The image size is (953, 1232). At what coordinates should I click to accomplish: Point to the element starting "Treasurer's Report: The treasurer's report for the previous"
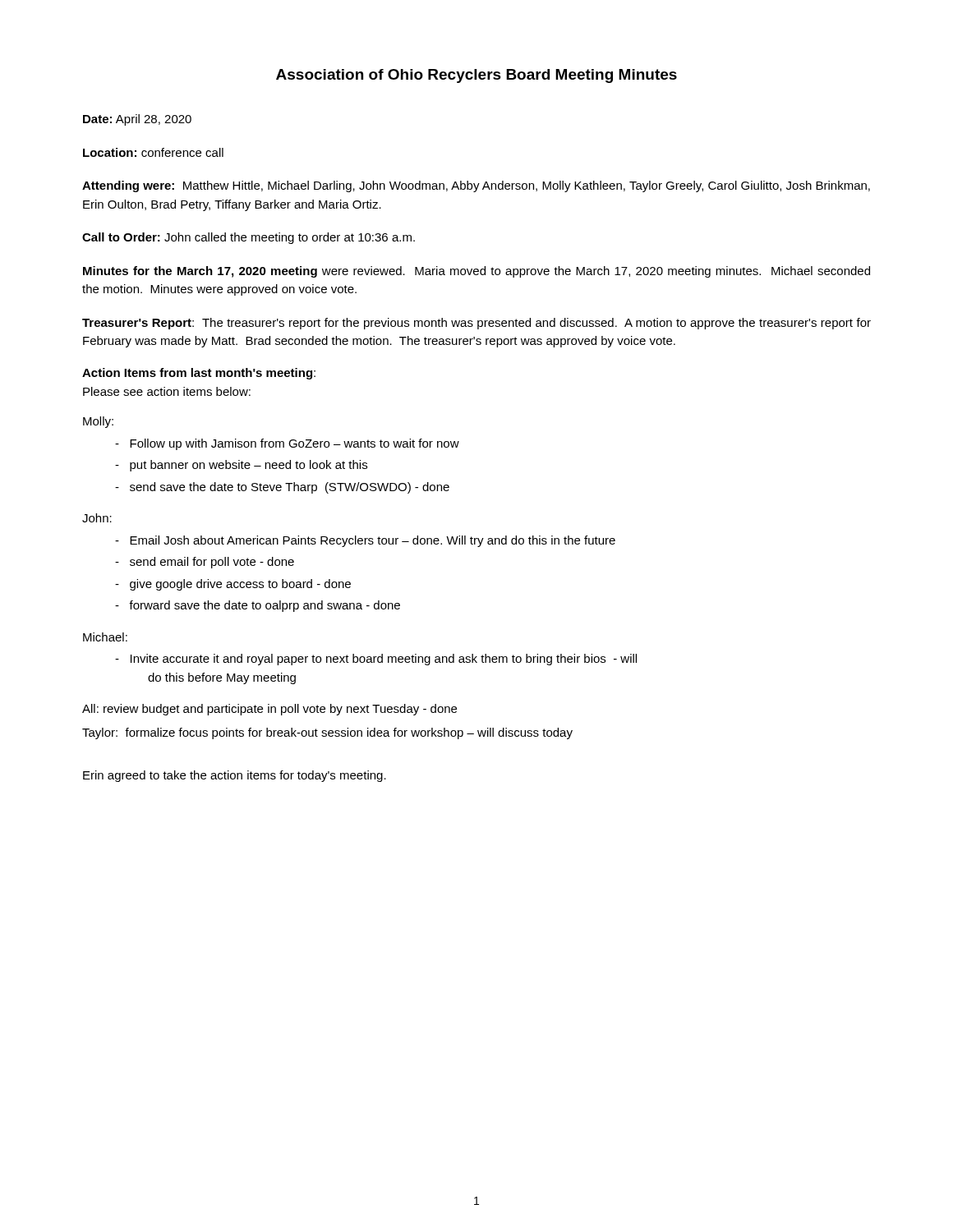pos(476,332)
